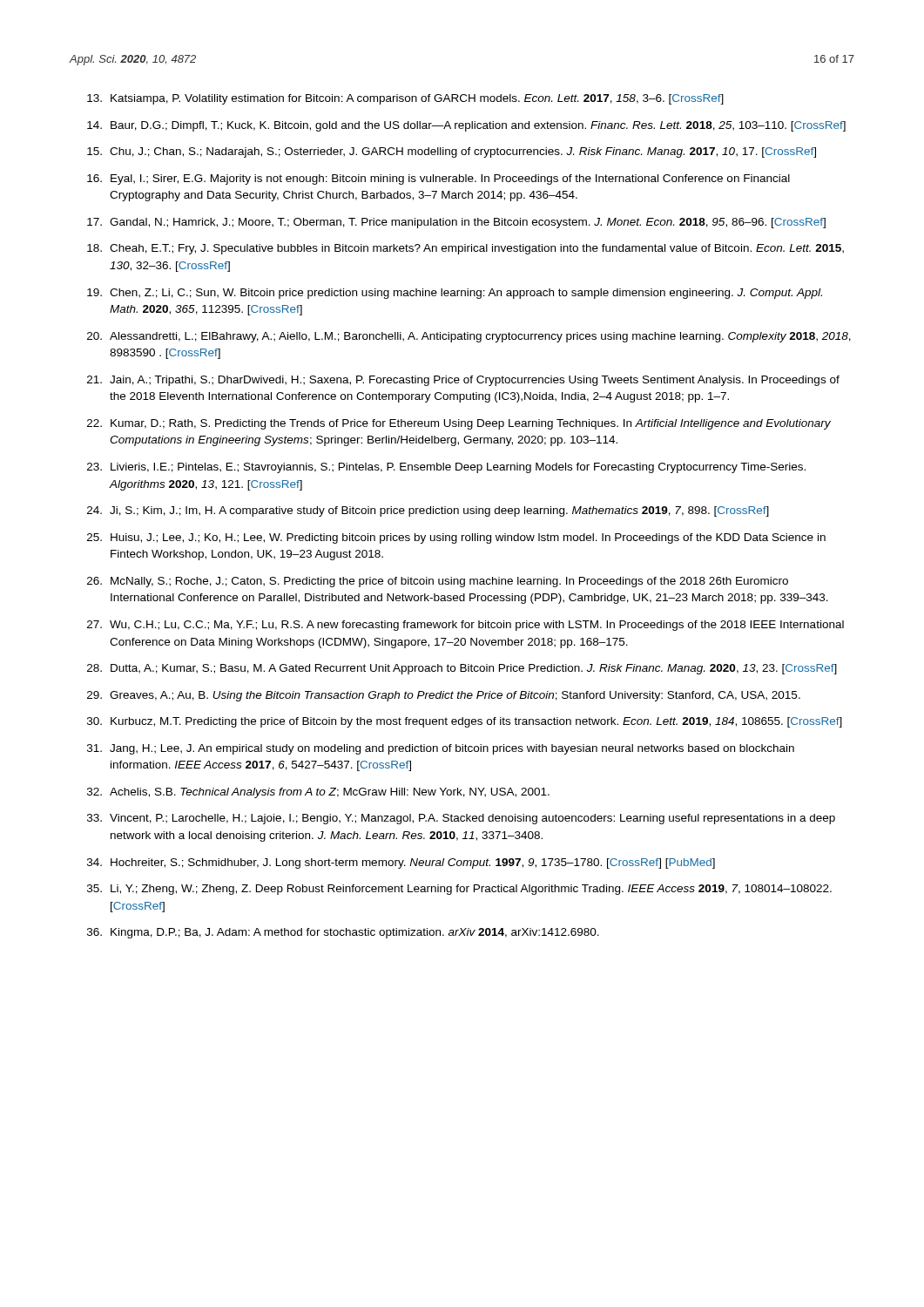The height and width of the screenshot is (1307, 924).
Task: Where is the passage that starts "34. Hochreiter, S.;"?
Action: [x=462, y=862]
